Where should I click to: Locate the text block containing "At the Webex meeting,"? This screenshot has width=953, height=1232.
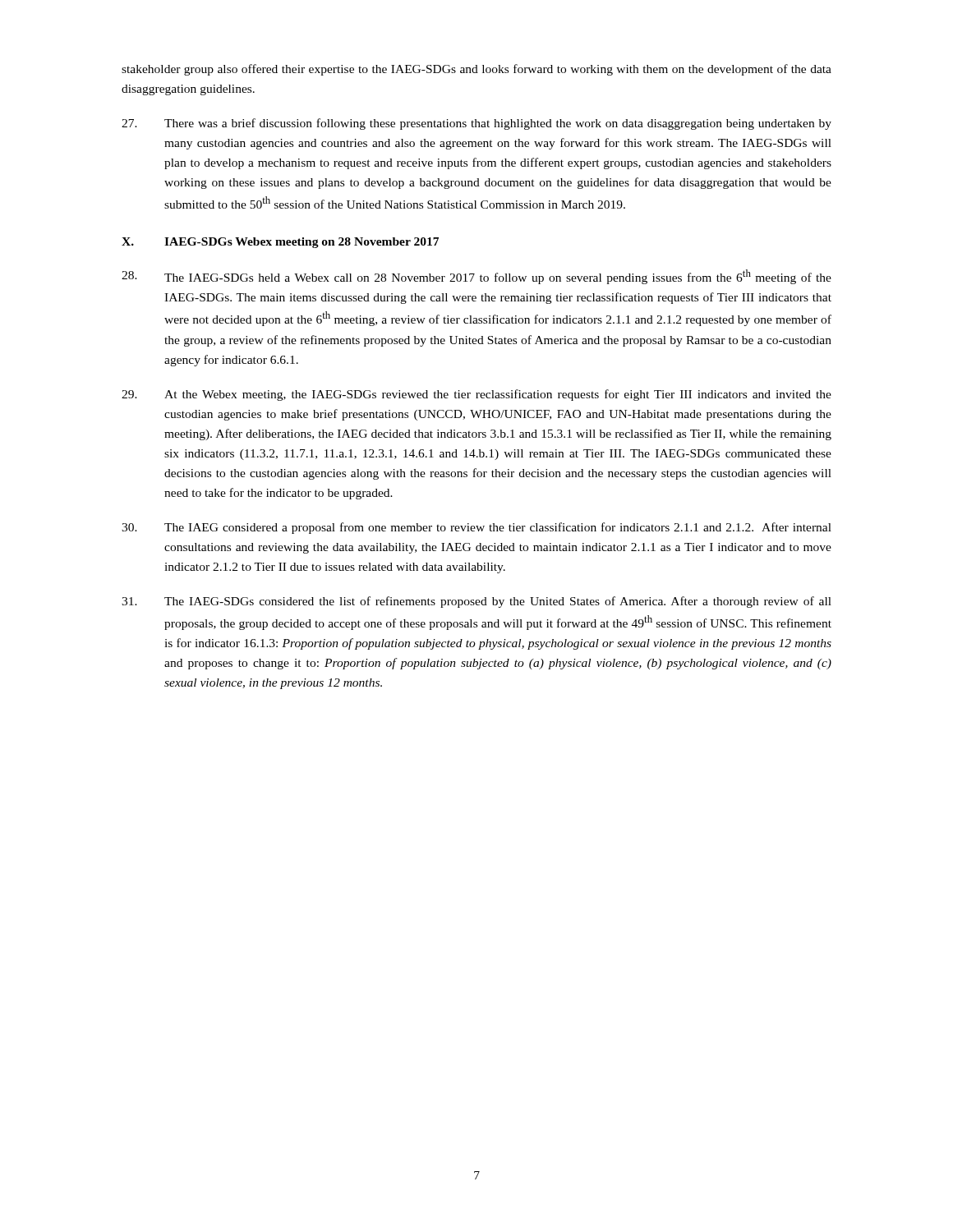click(x=476, y=443)
